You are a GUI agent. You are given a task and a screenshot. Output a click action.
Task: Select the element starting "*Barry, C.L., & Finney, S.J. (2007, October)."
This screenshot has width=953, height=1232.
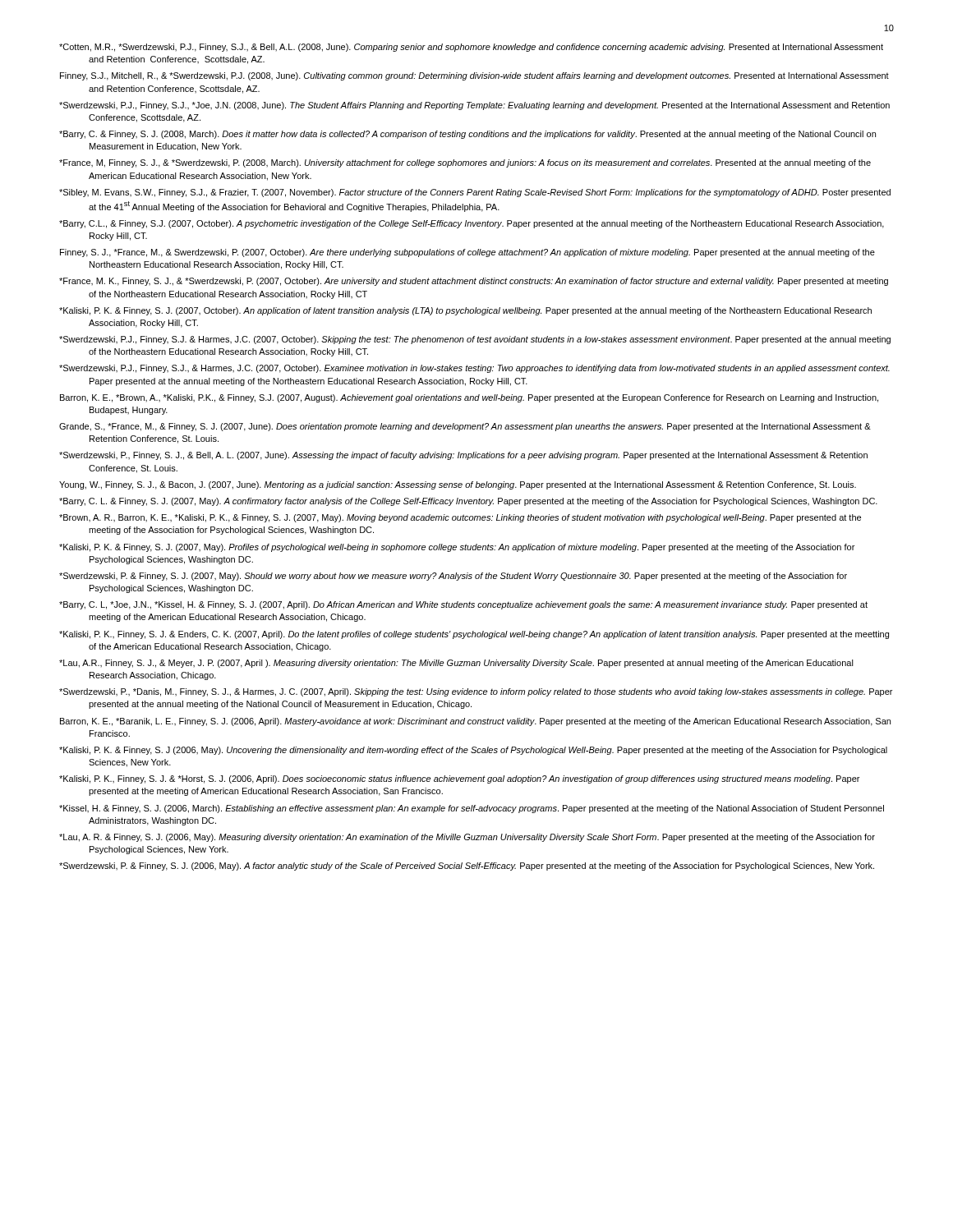point(472,229)
